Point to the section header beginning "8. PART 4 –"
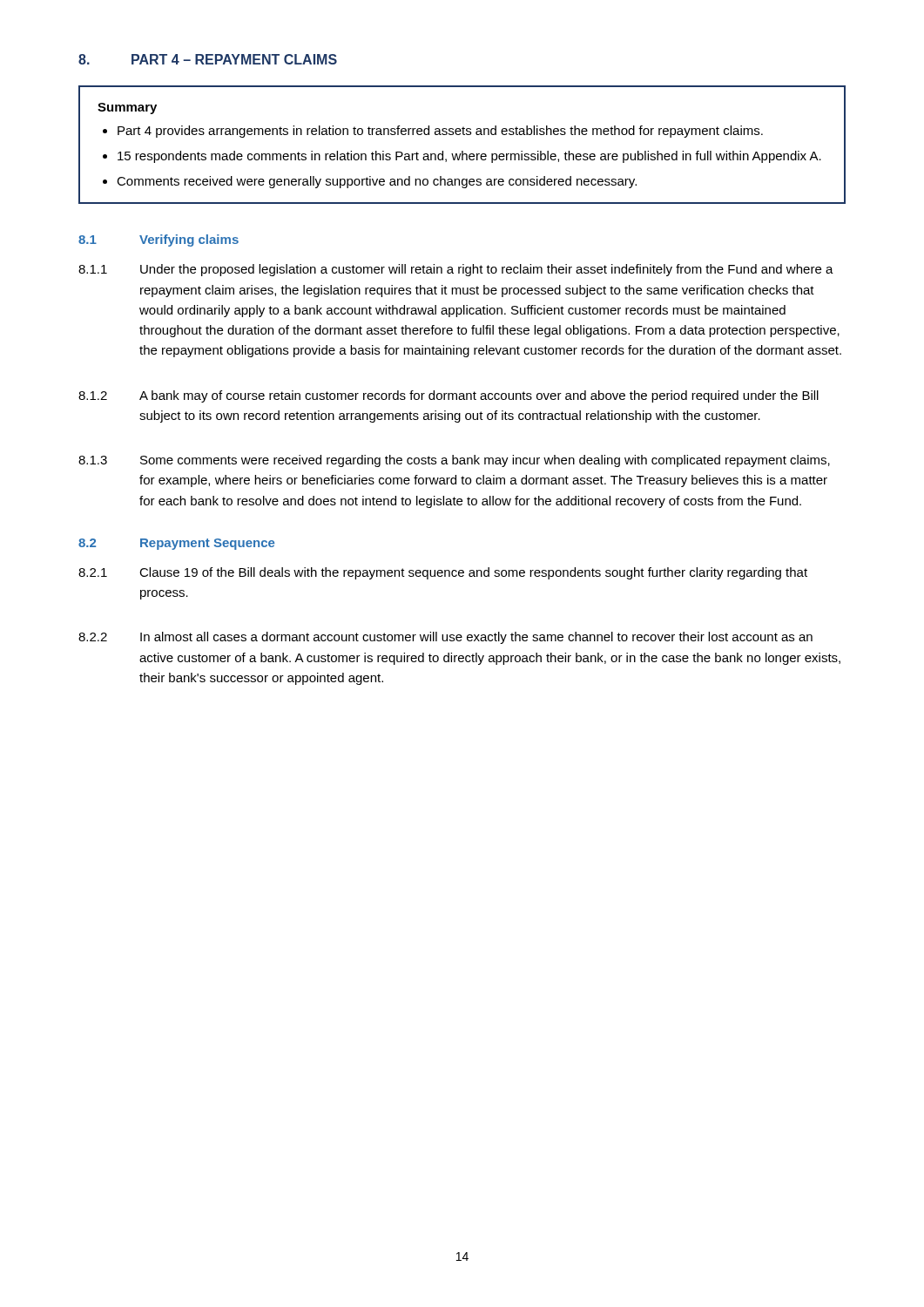Image resolution: width=924 pixels, height=1307 pixels. pyautogui.click(x=208, y=60)
